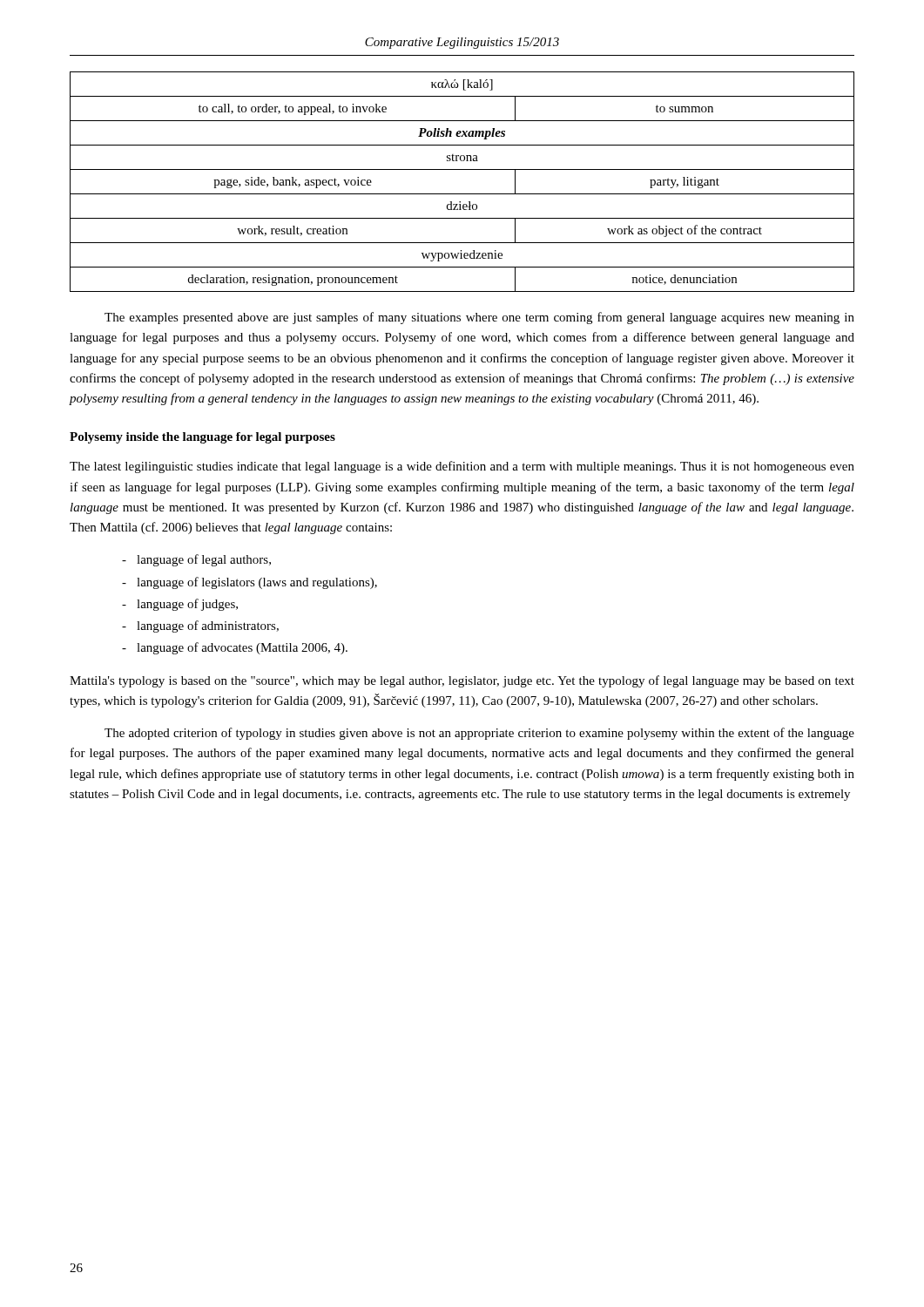Click on the element starting "- language of legislators (laws"

click(250, 582)
